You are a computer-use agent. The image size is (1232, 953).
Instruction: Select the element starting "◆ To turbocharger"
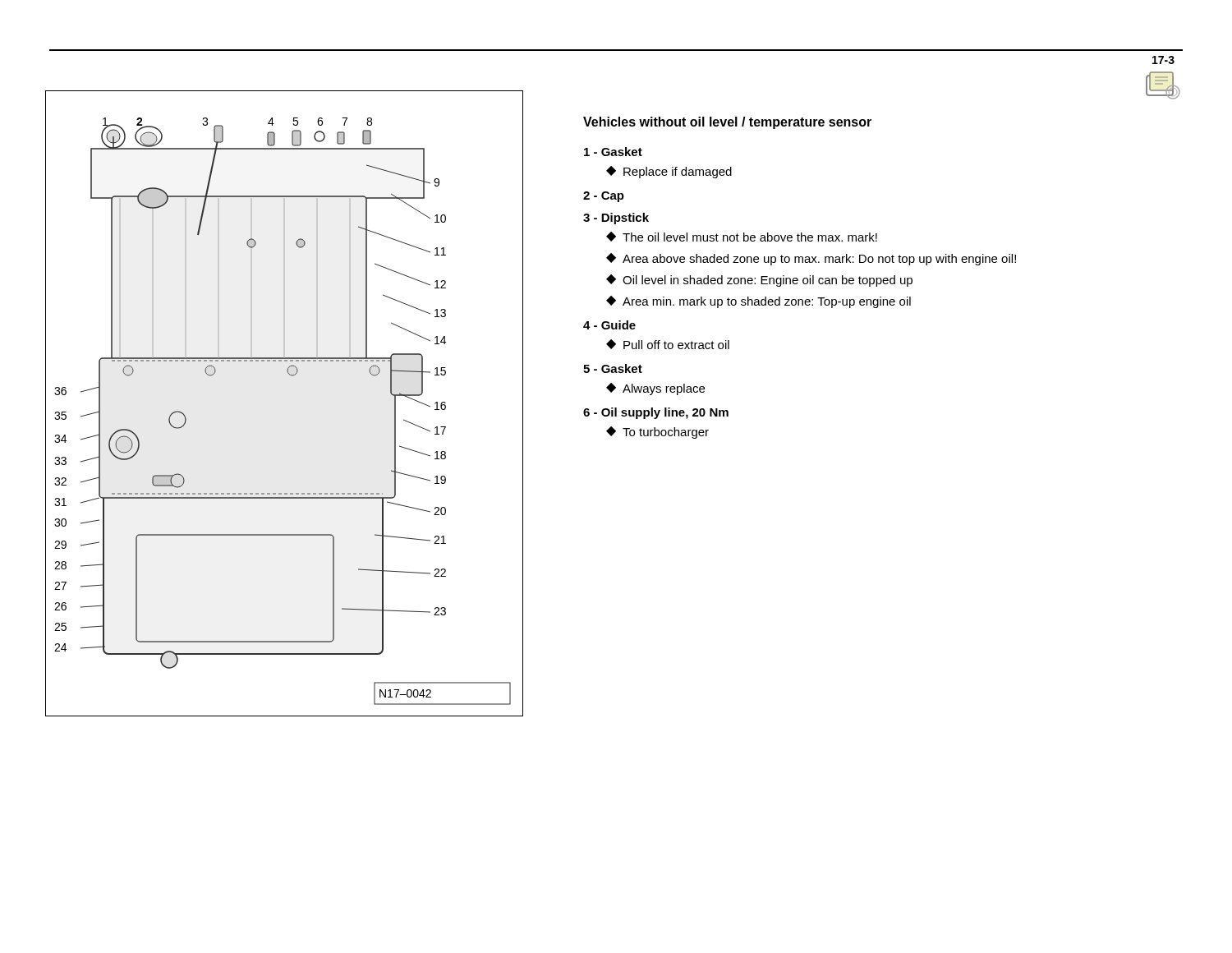[x=658, y=432]
